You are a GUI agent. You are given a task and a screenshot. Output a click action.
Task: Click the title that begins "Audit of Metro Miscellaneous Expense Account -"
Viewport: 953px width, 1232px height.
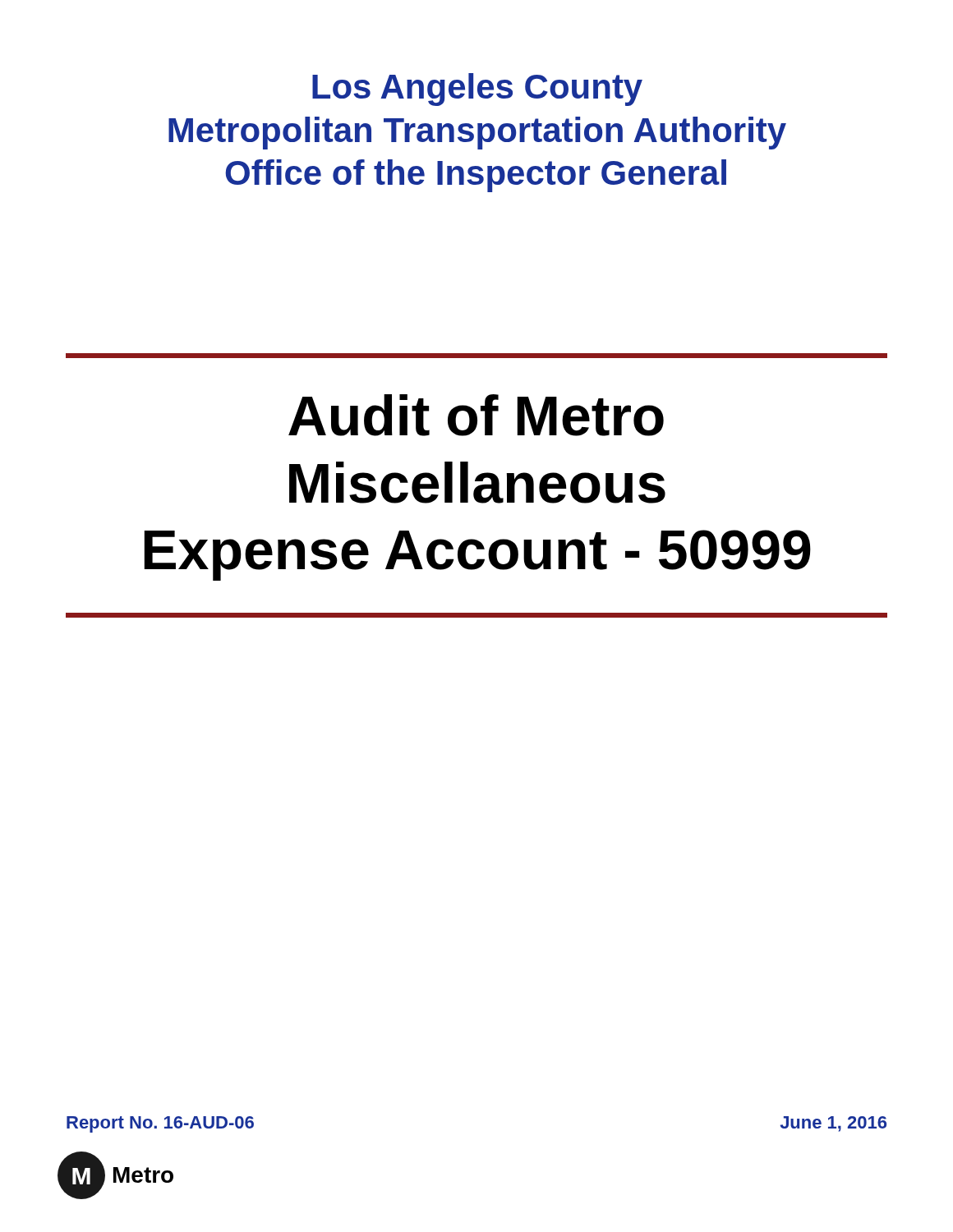pos(476,483)
